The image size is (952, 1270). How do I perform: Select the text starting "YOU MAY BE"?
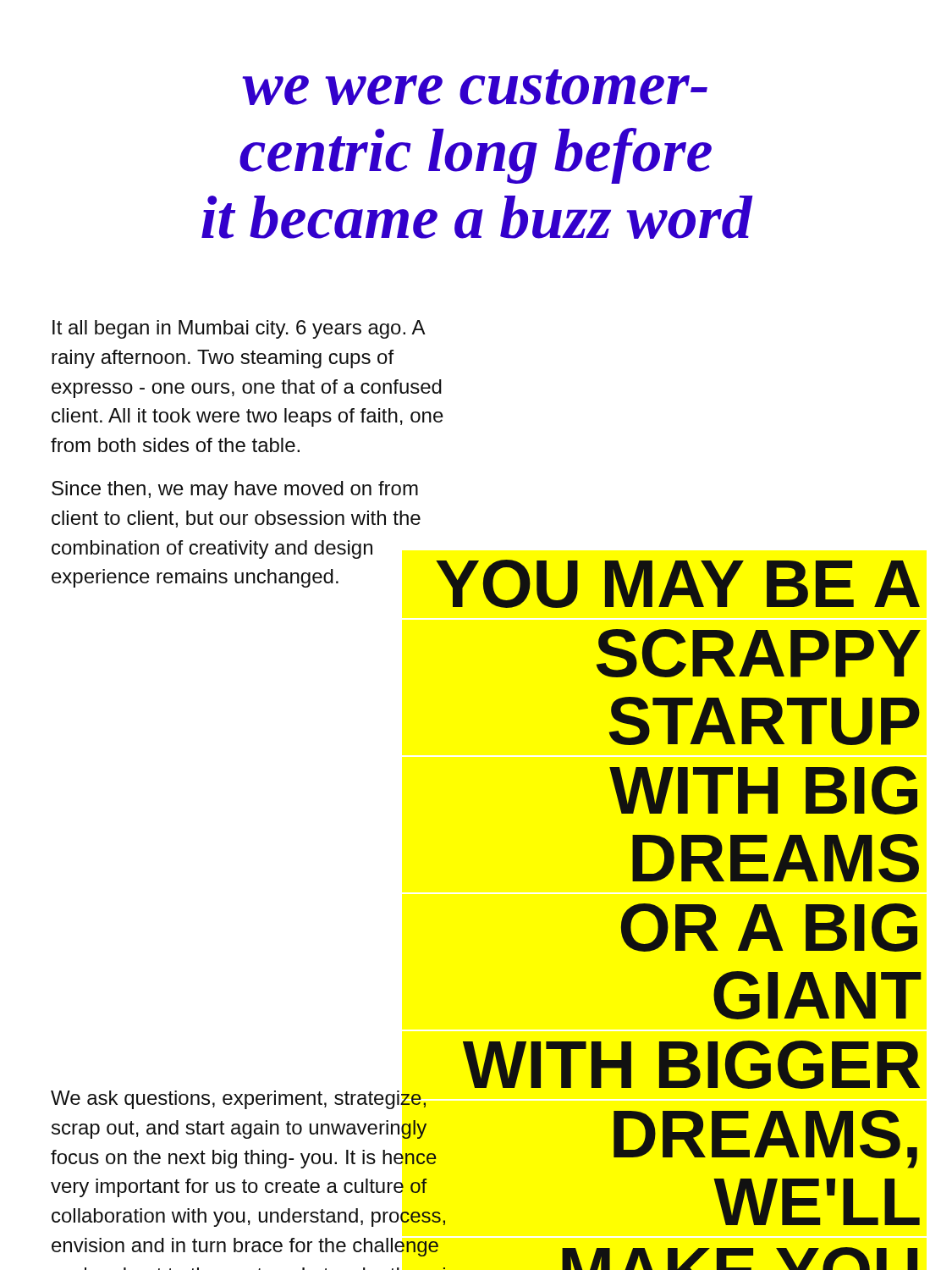[x=664, y=910]
